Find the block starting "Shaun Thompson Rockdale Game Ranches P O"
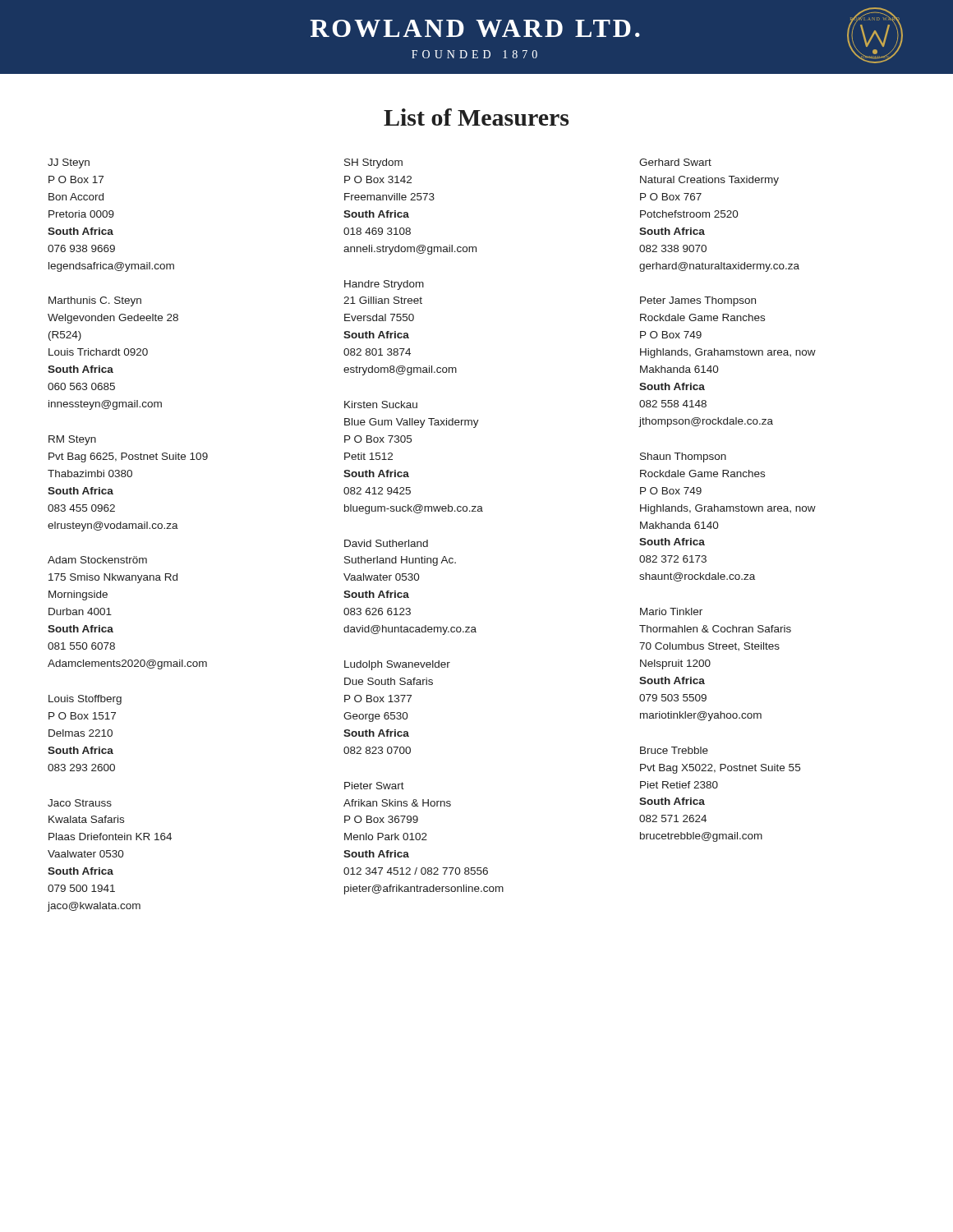Screen dimensions: 1232x953 [727, 516]
